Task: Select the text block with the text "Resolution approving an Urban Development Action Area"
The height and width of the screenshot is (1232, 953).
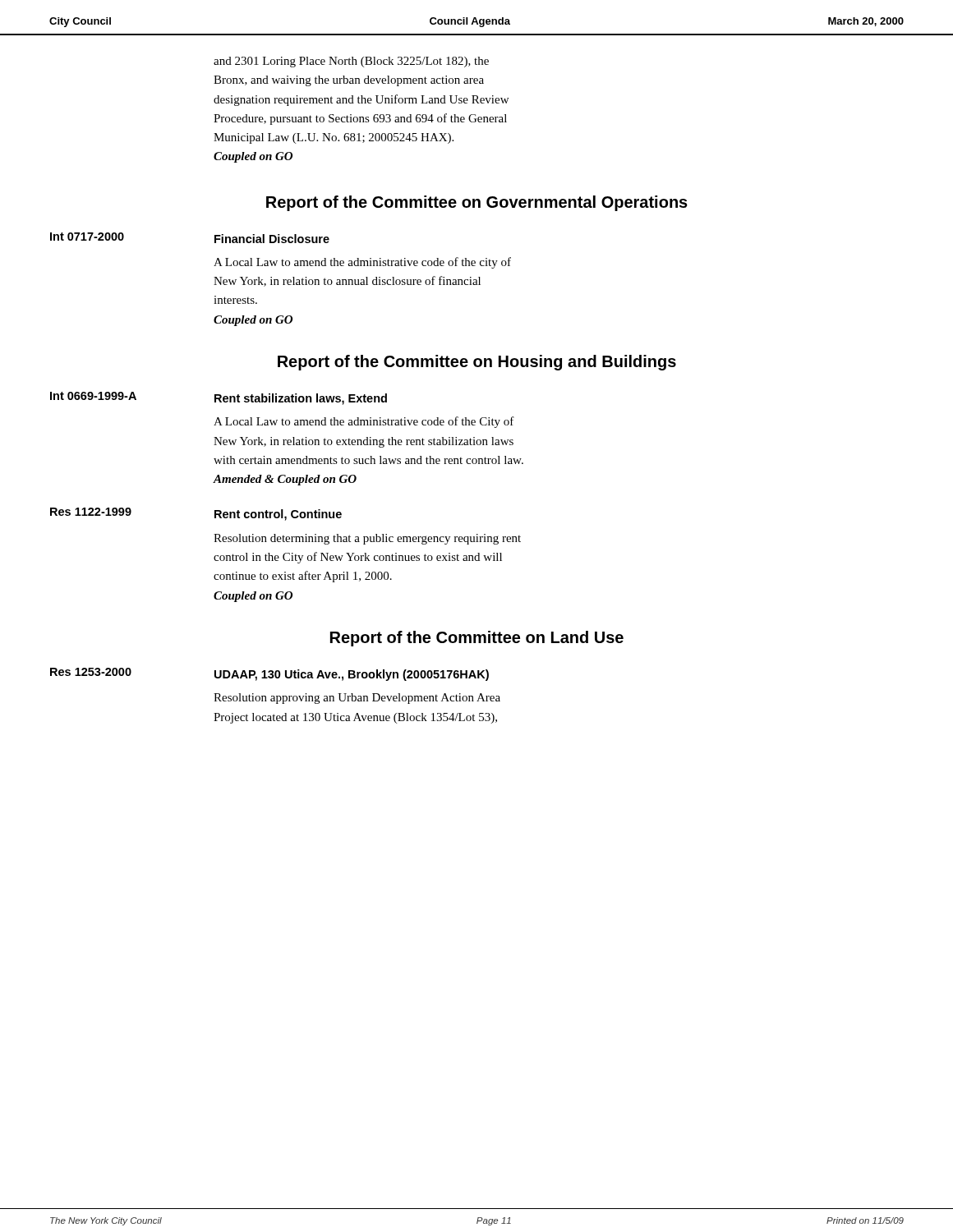Action: 357,707
